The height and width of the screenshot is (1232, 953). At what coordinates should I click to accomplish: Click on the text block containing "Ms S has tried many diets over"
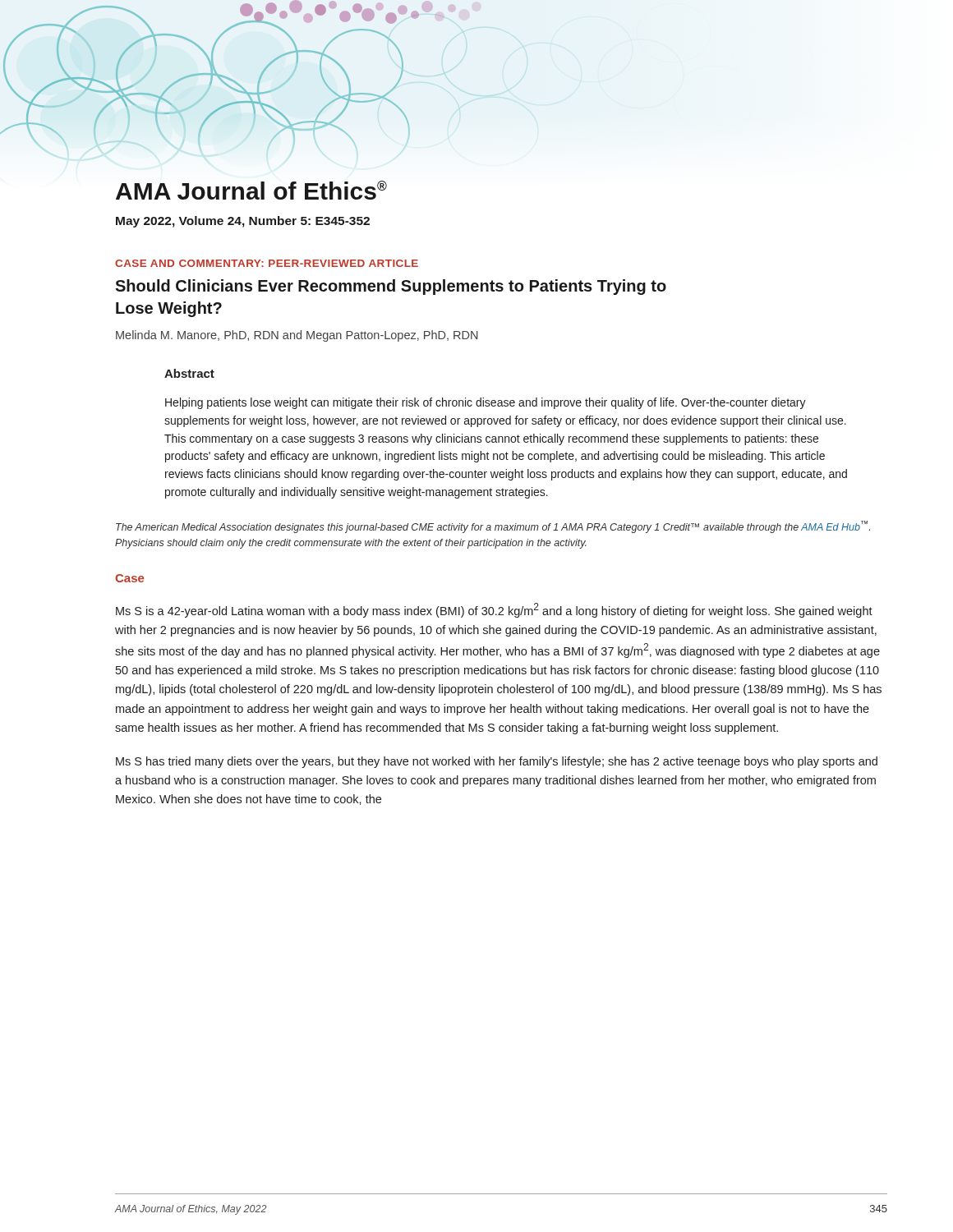point(501,781)
